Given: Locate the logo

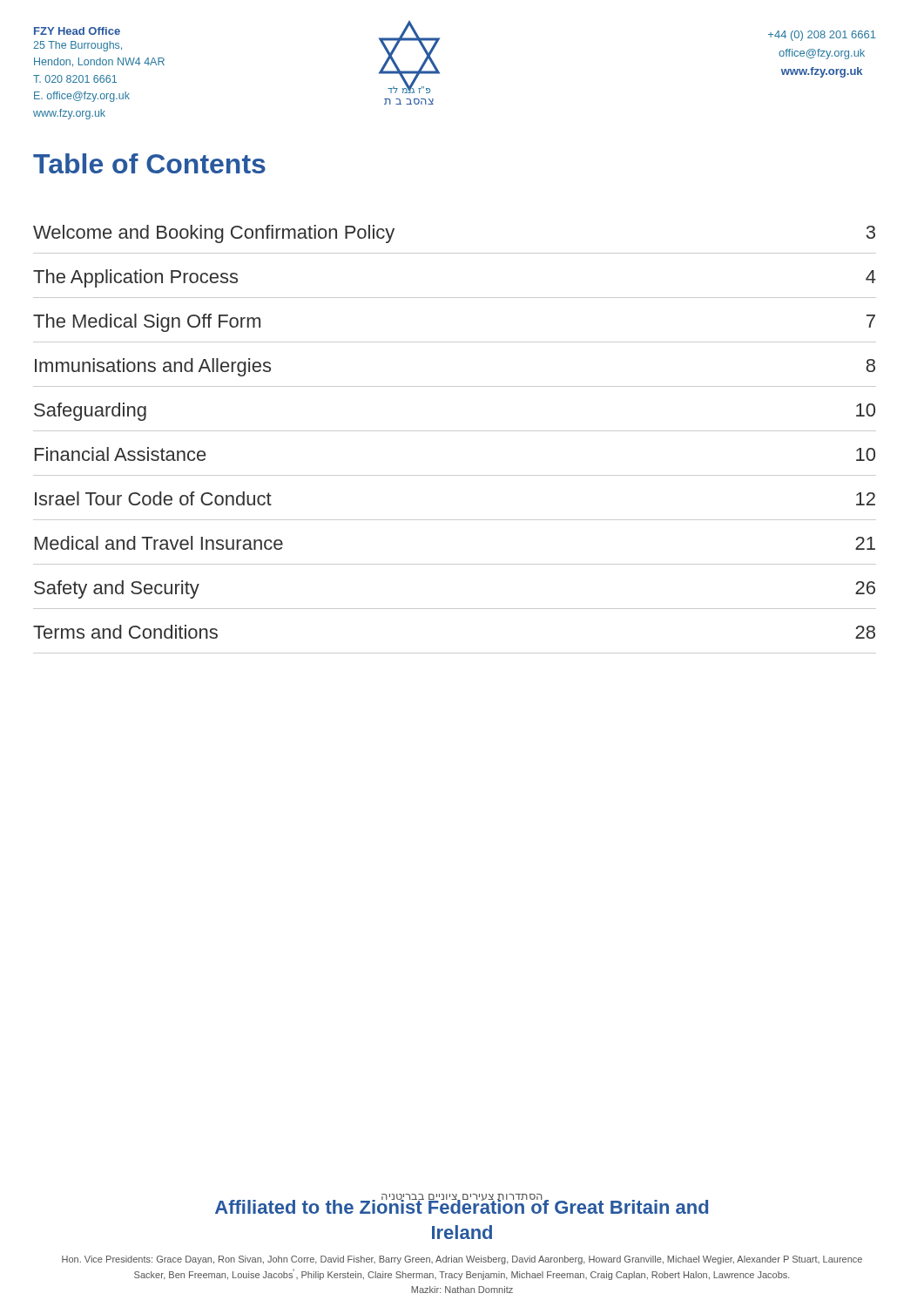Looking at the screenshot, I should (x=409, y=69).
